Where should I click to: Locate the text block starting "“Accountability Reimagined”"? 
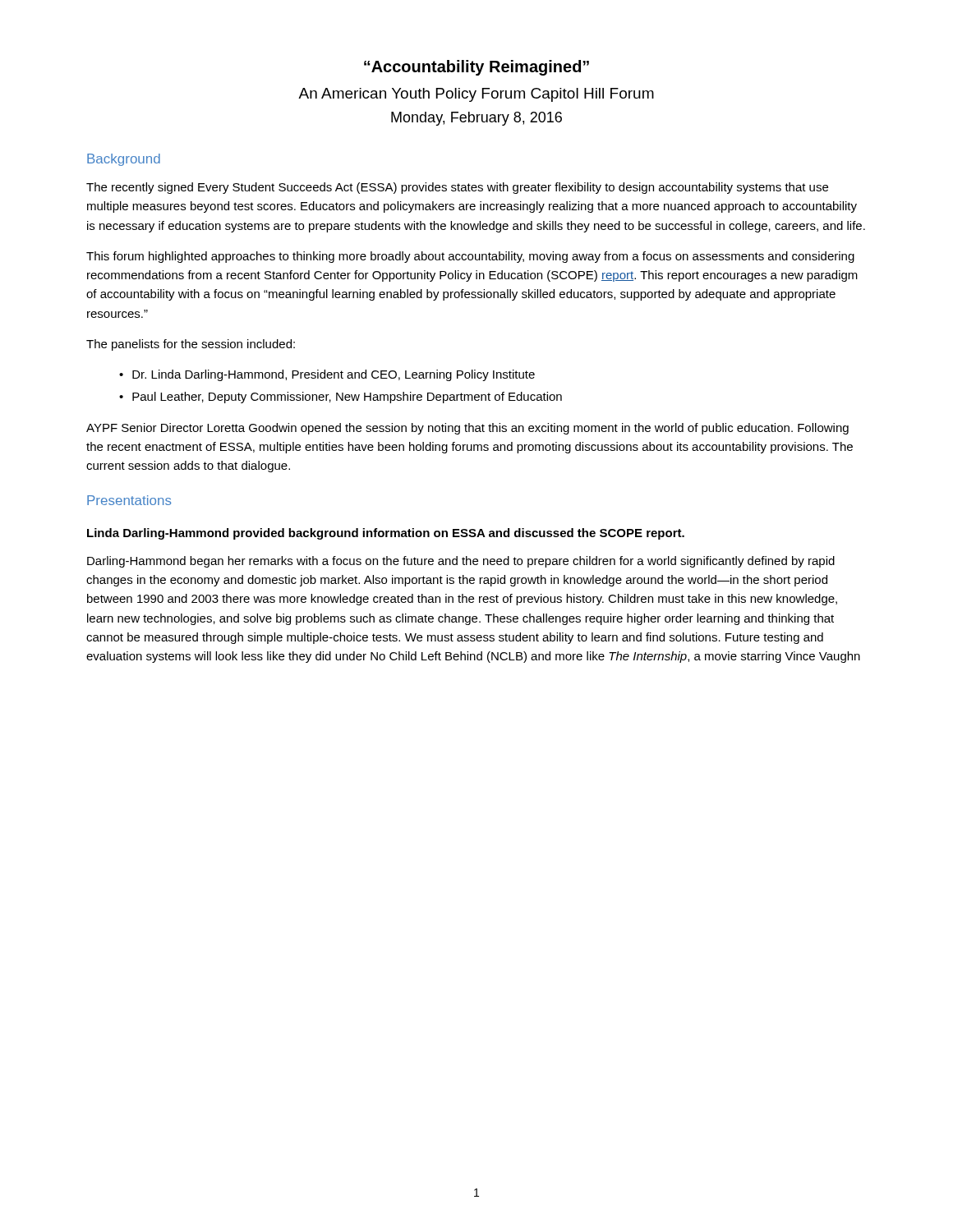point(476,67)
